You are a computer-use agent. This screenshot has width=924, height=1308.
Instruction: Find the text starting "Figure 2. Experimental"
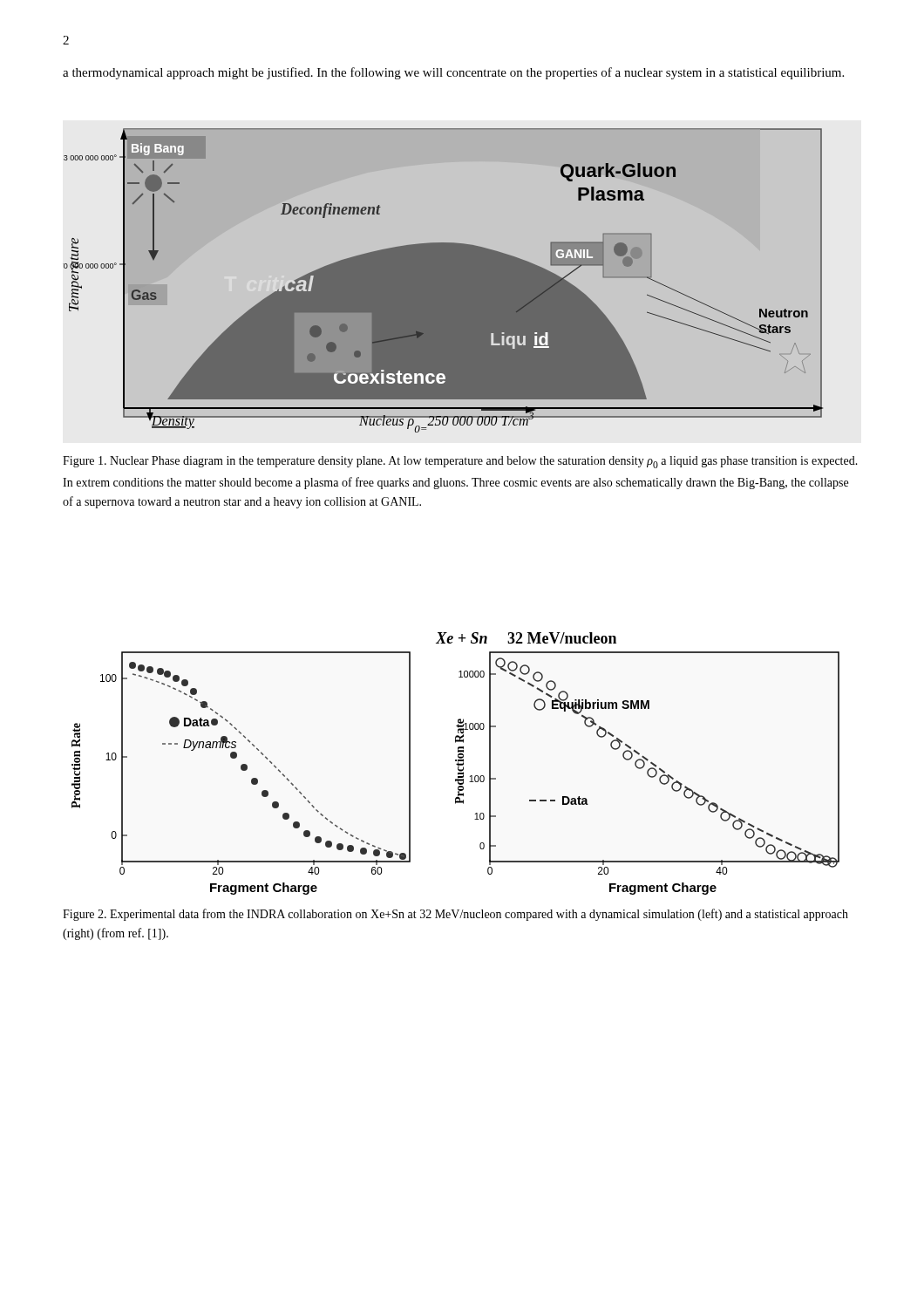pos(455,924)
